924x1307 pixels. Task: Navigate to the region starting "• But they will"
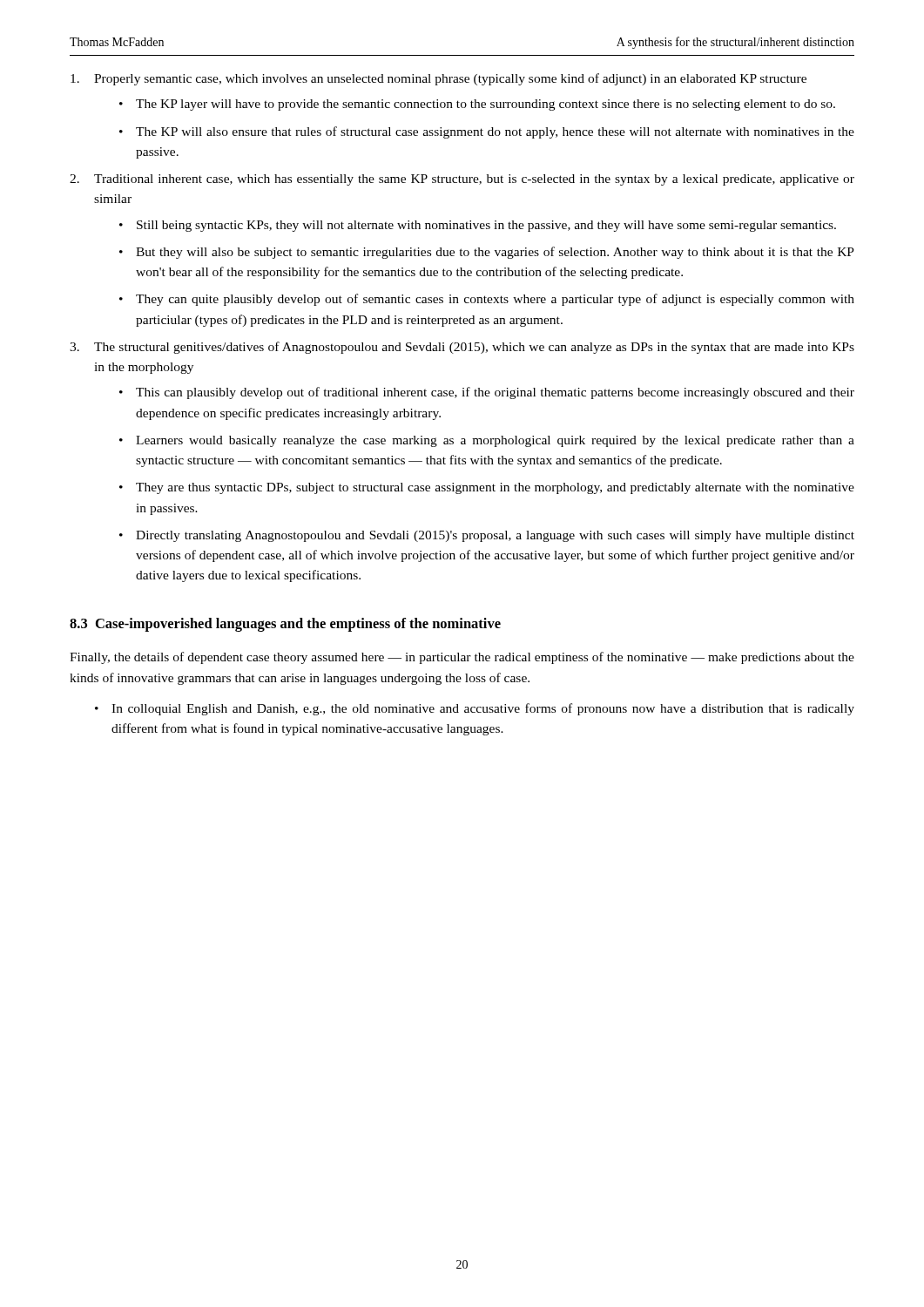pyautogui.click(x=486, y=261)
